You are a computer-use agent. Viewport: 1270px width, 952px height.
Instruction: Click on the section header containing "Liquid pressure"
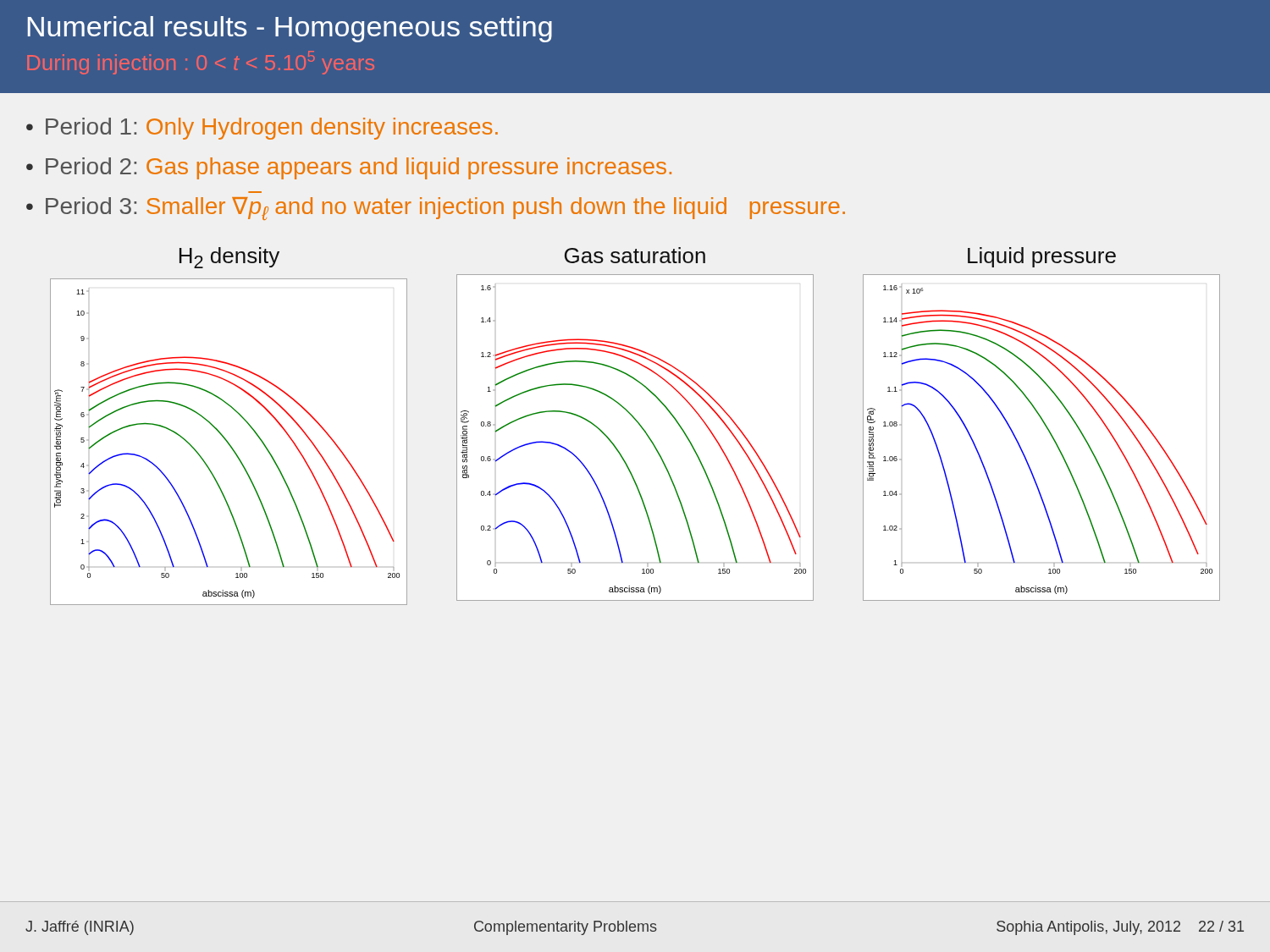pos(1041,255)
